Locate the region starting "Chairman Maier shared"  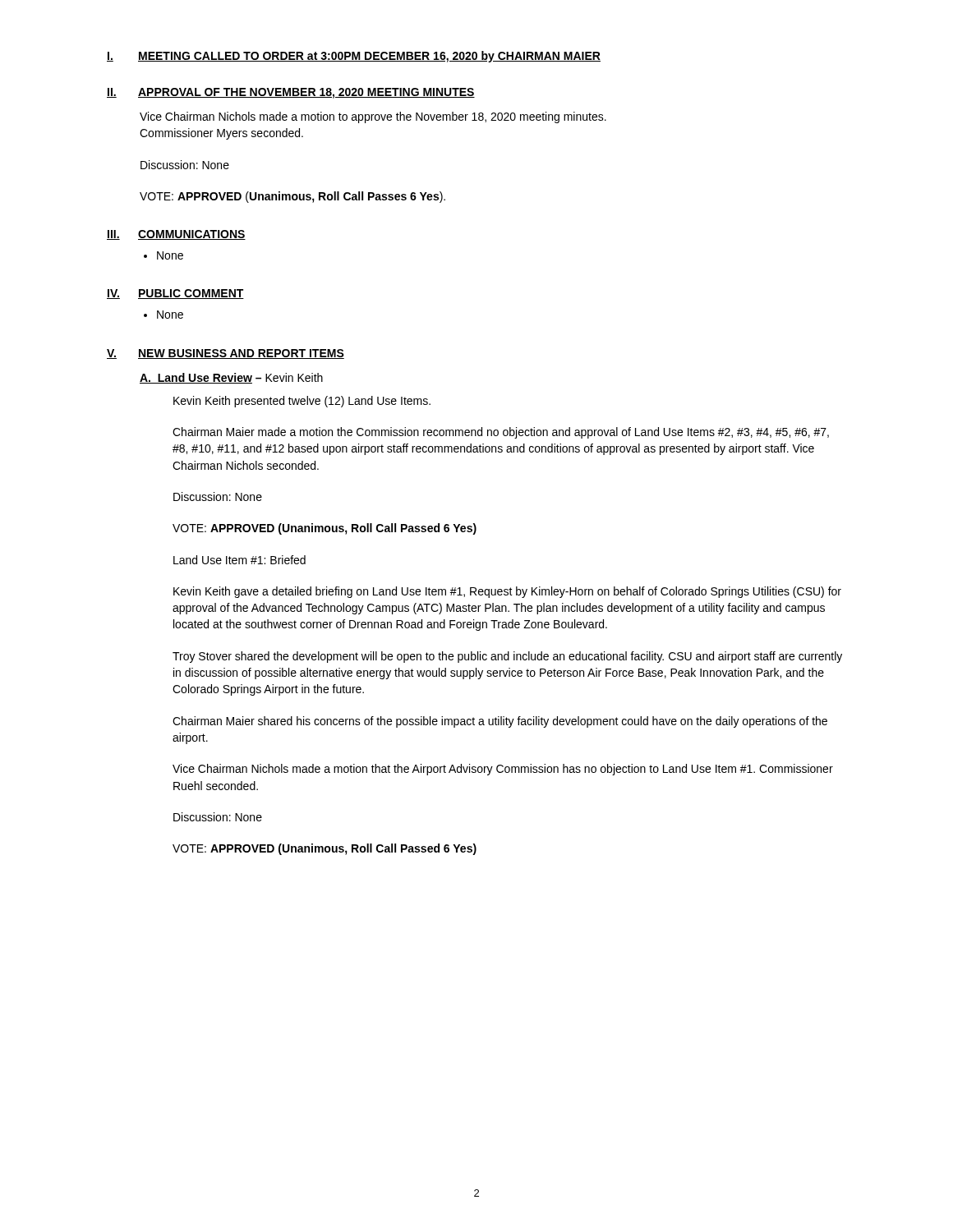[x=509, y=729]
